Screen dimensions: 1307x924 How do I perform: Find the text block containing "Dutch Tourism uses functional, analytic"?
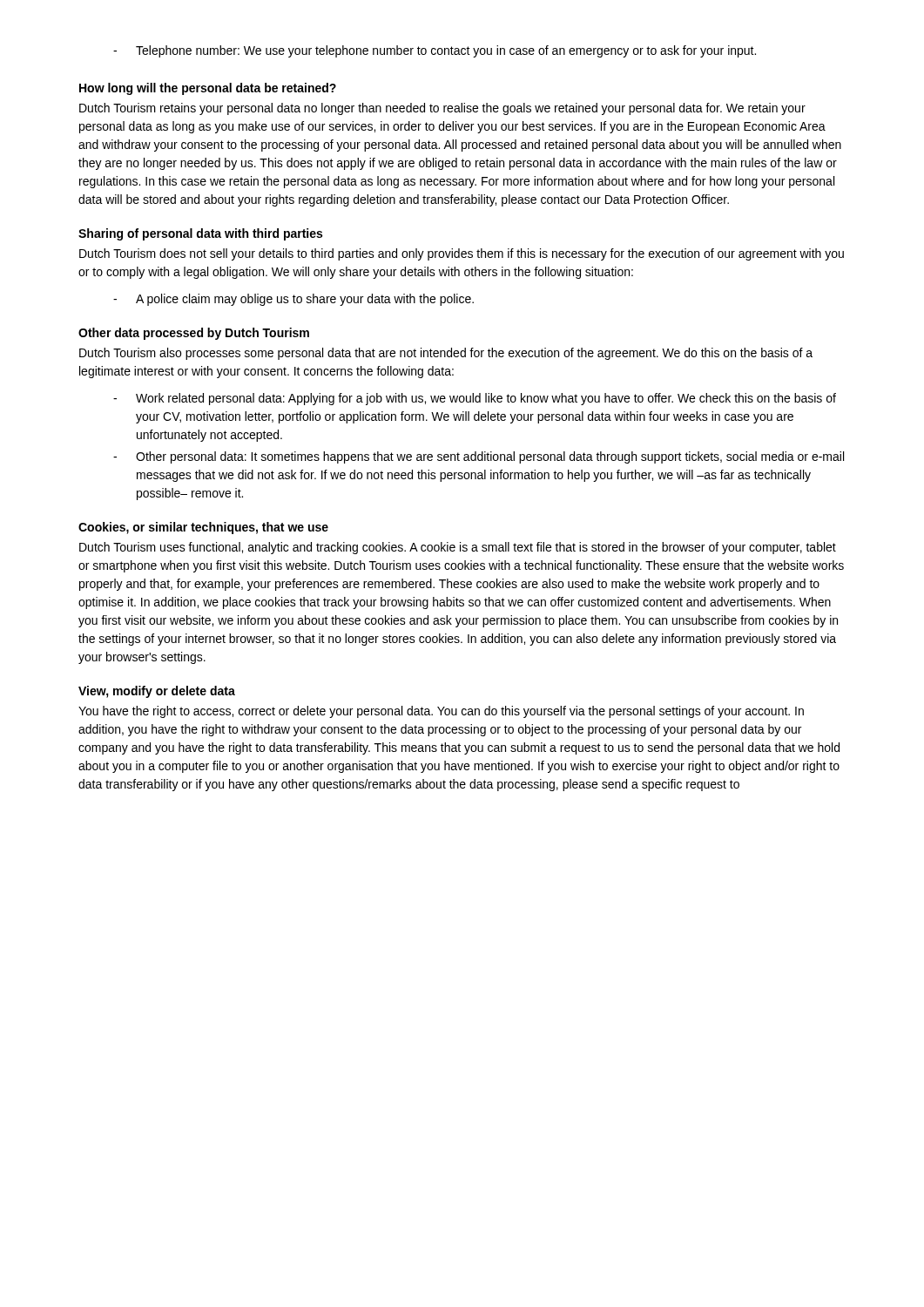pos(461,602)
